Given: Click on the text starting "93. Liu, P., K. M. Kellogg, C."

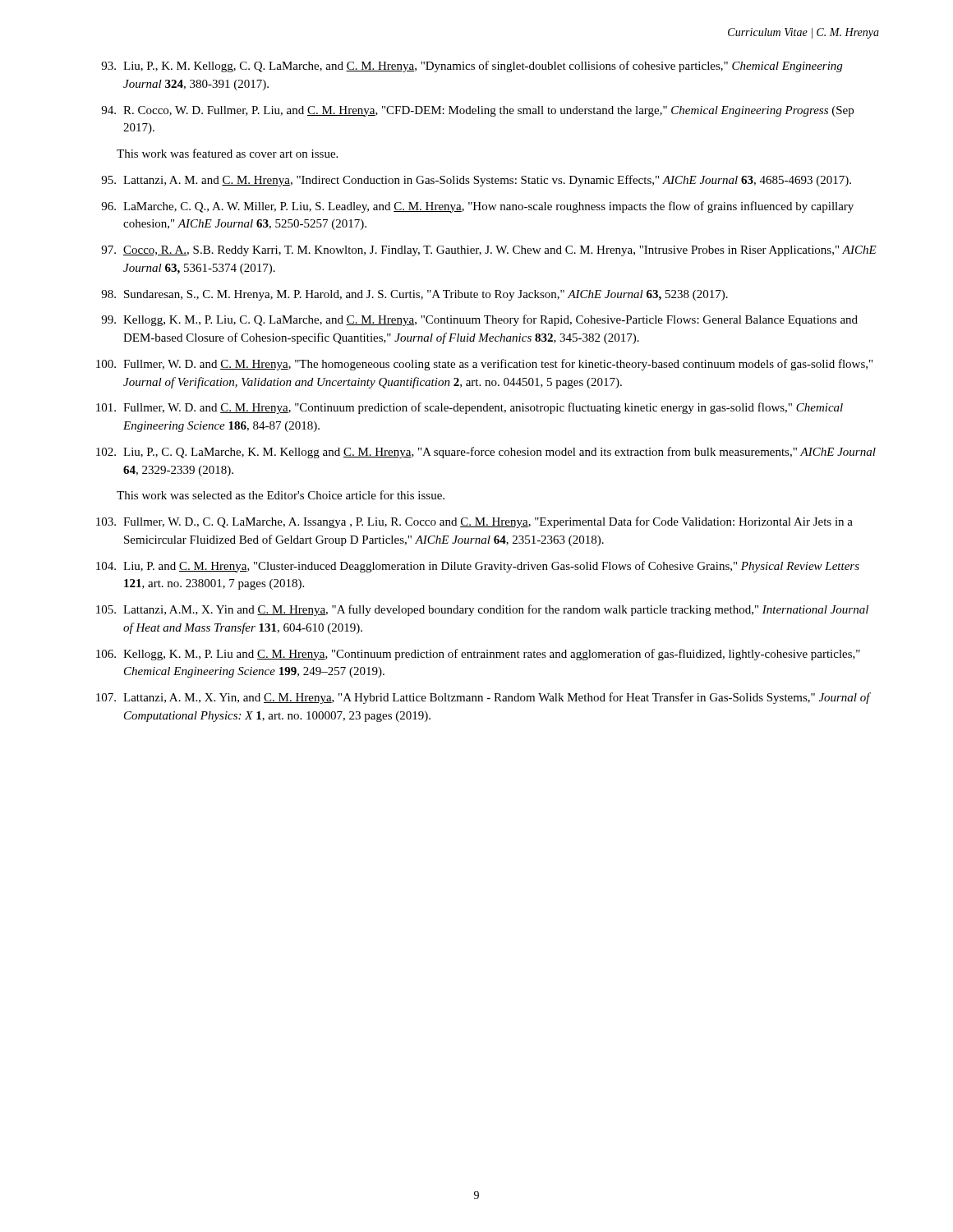Looking at the screenshot, I should (x=476, y=75).
